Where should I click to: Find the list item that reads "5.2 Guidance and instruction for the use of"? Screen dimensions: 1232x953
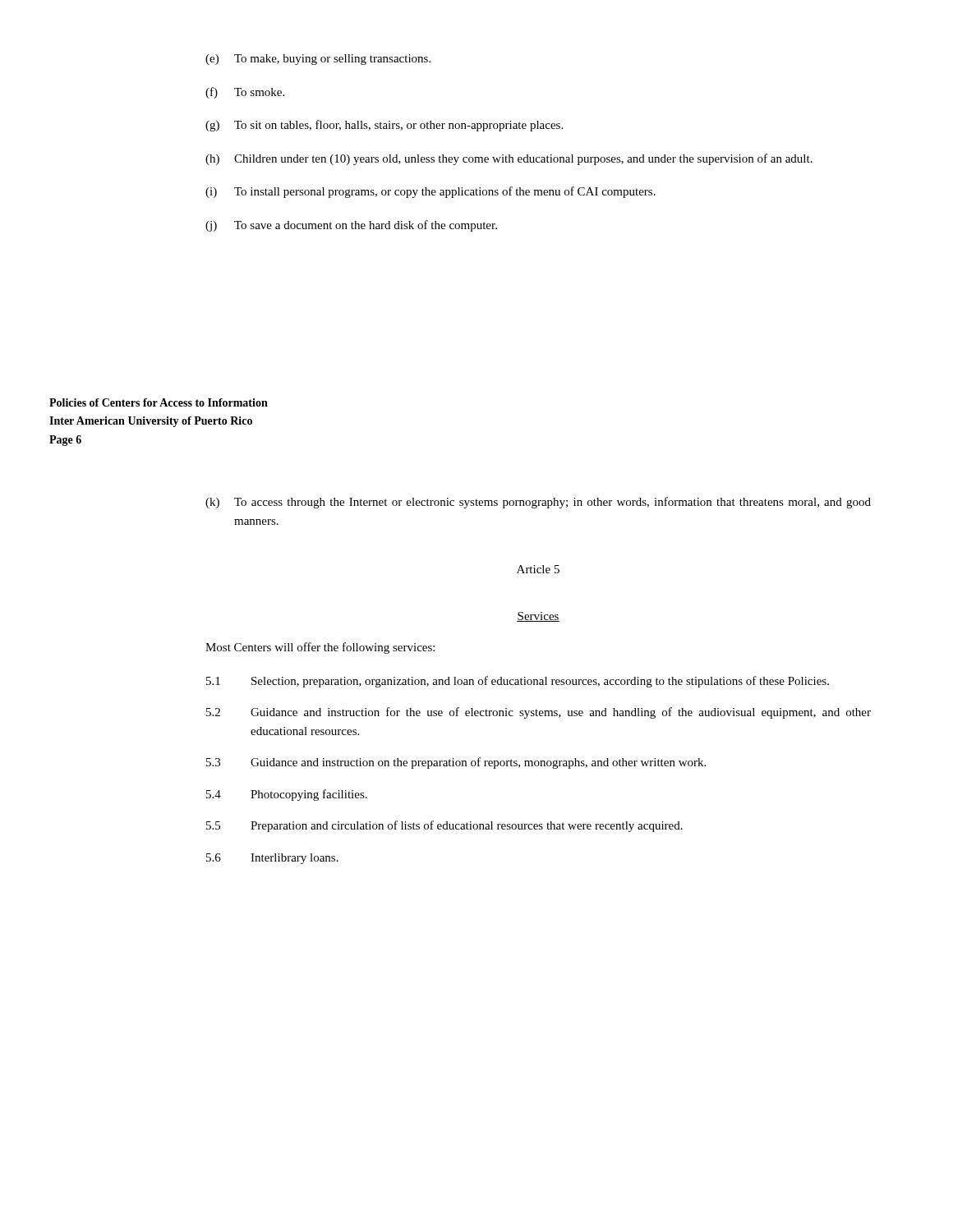click(x=538, y=722)
